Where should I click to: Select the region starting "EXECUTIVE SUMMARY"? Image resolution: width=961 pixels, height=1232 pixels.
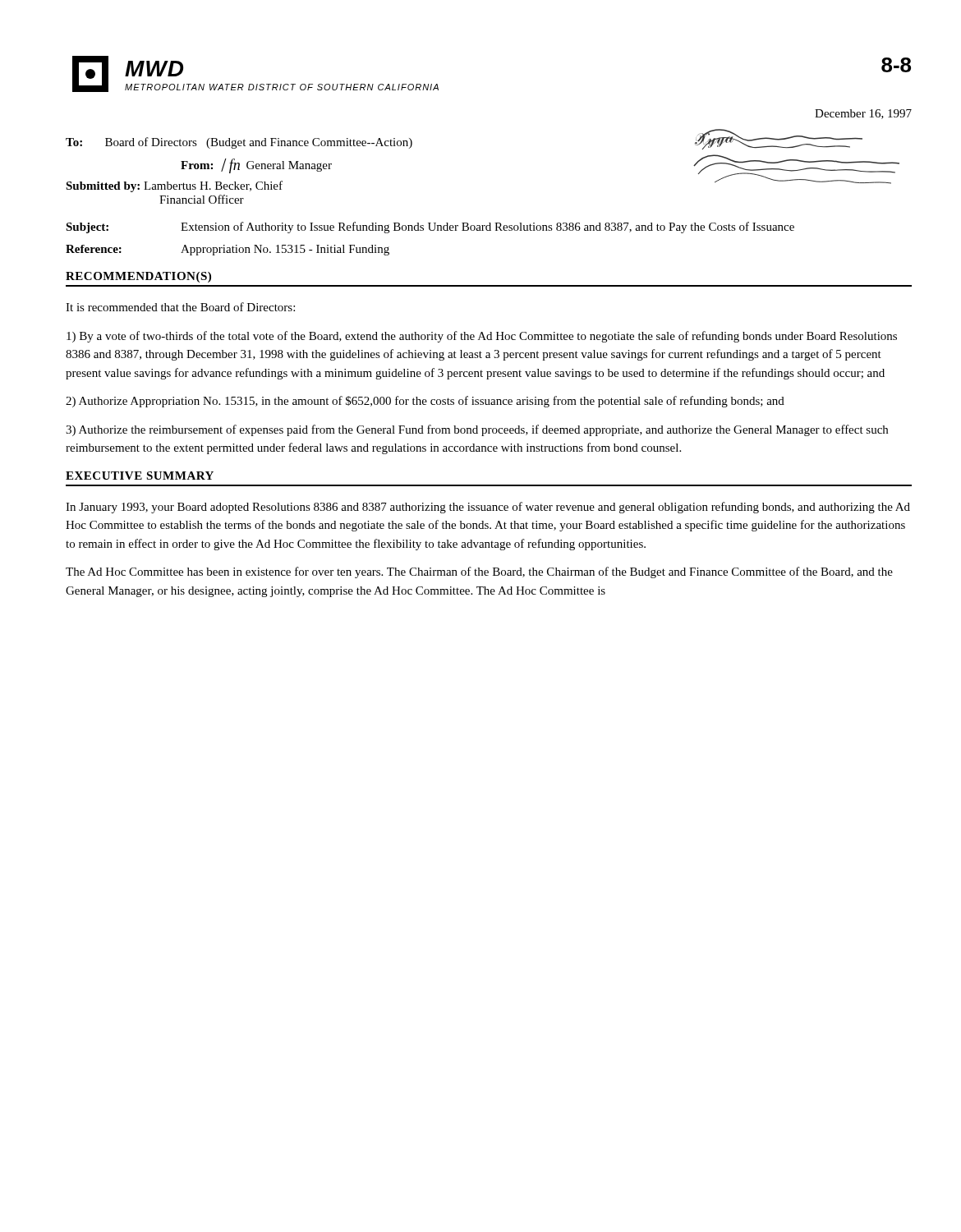click(140, 475)
